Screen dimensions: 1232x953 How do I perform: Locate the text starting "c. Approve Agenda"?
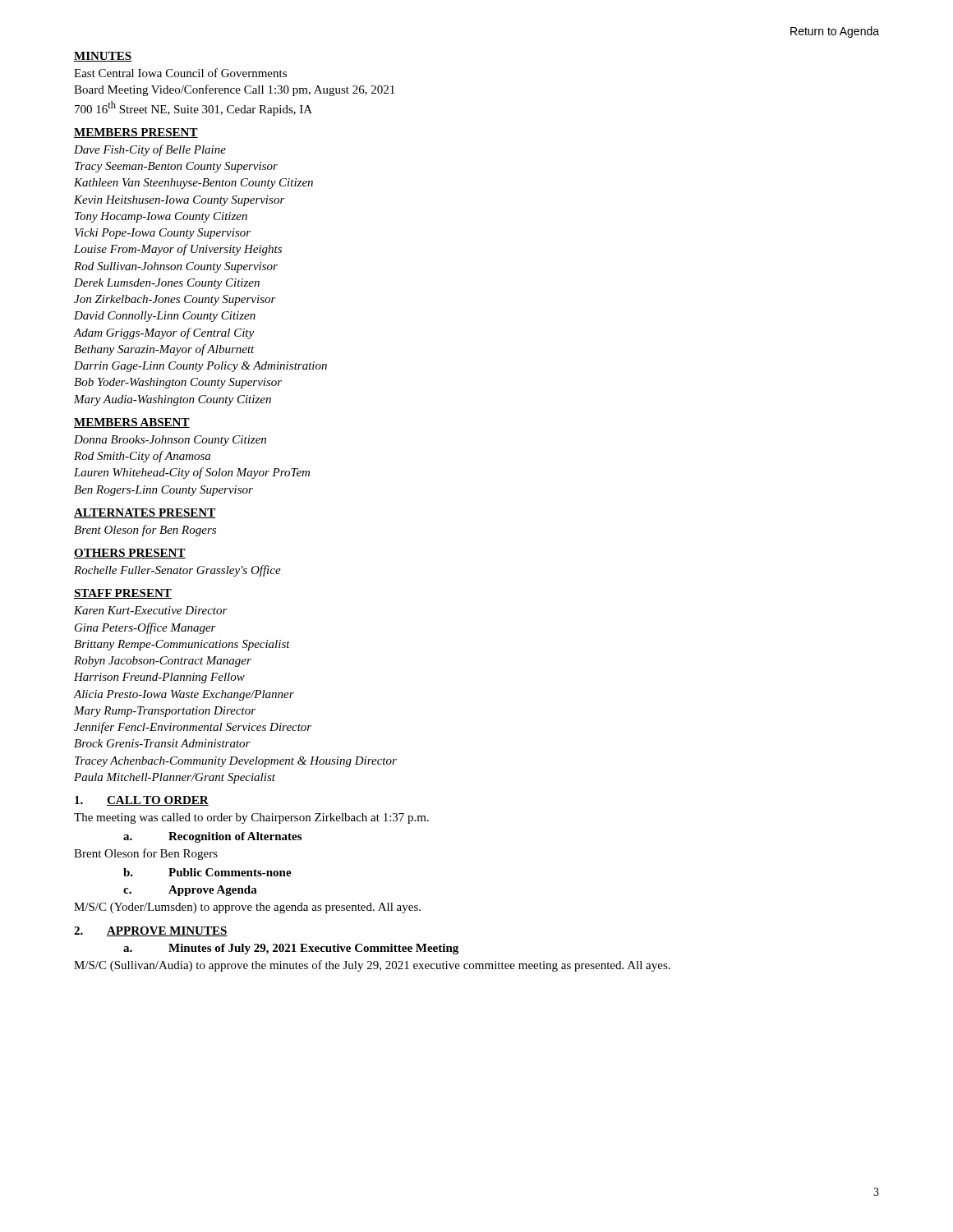click(190, 890)
